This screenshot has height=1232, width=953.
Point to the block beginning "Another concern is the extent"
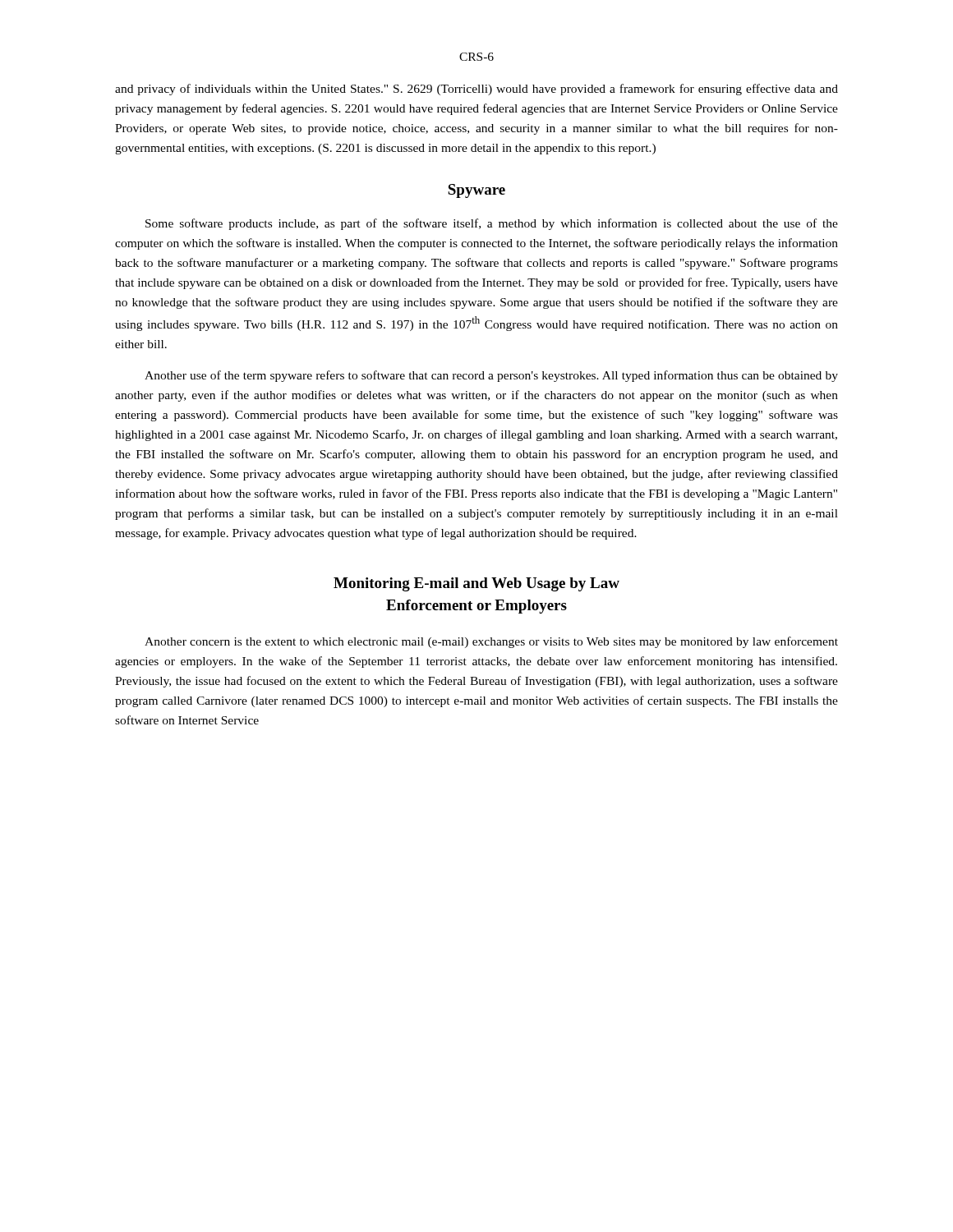pyautogui.click(x=476, y=681)
